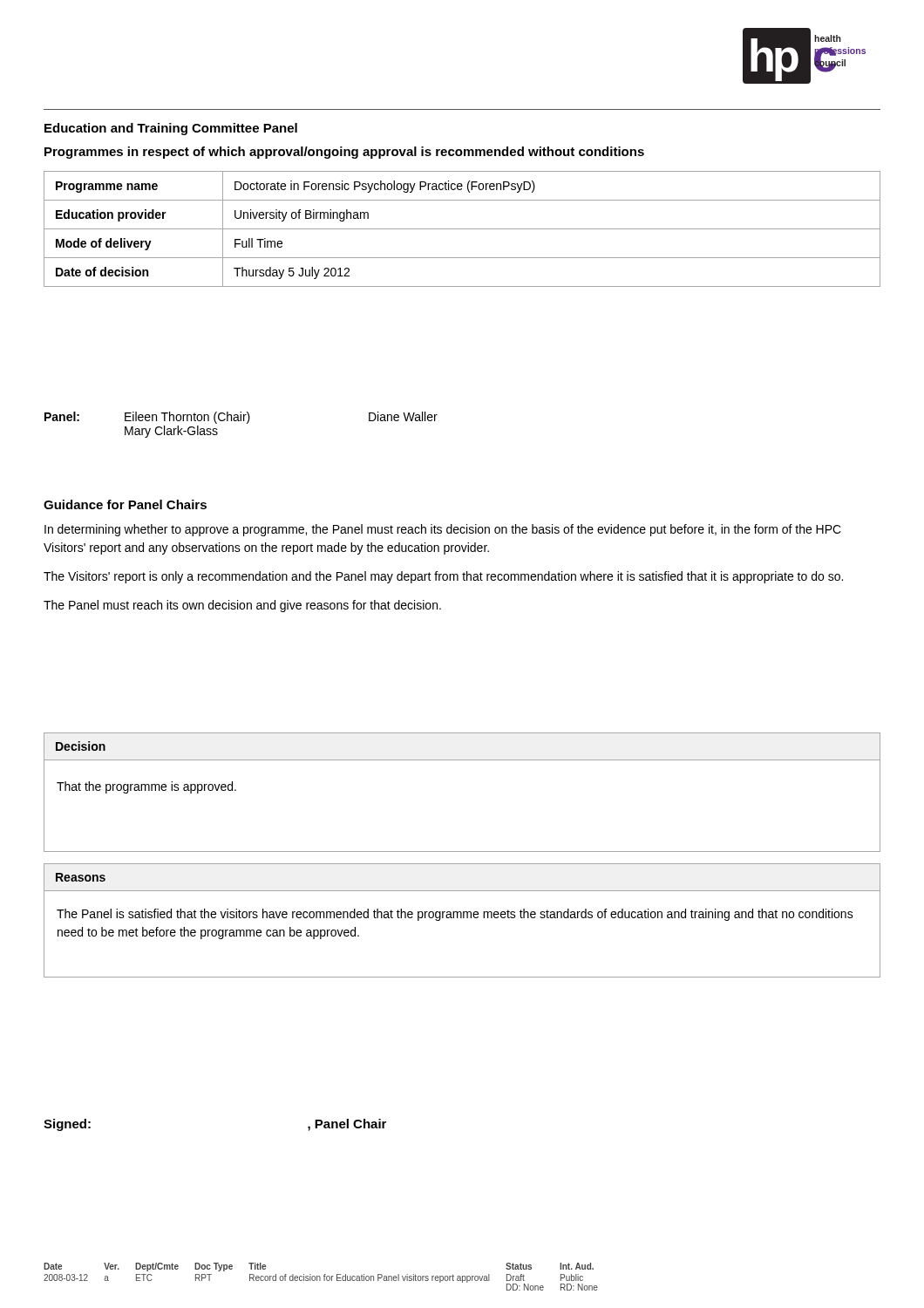Viewport: 924px width, 1308px height.
Task: Click a logo
Action: pyautogui.click(x=811, y=57)
